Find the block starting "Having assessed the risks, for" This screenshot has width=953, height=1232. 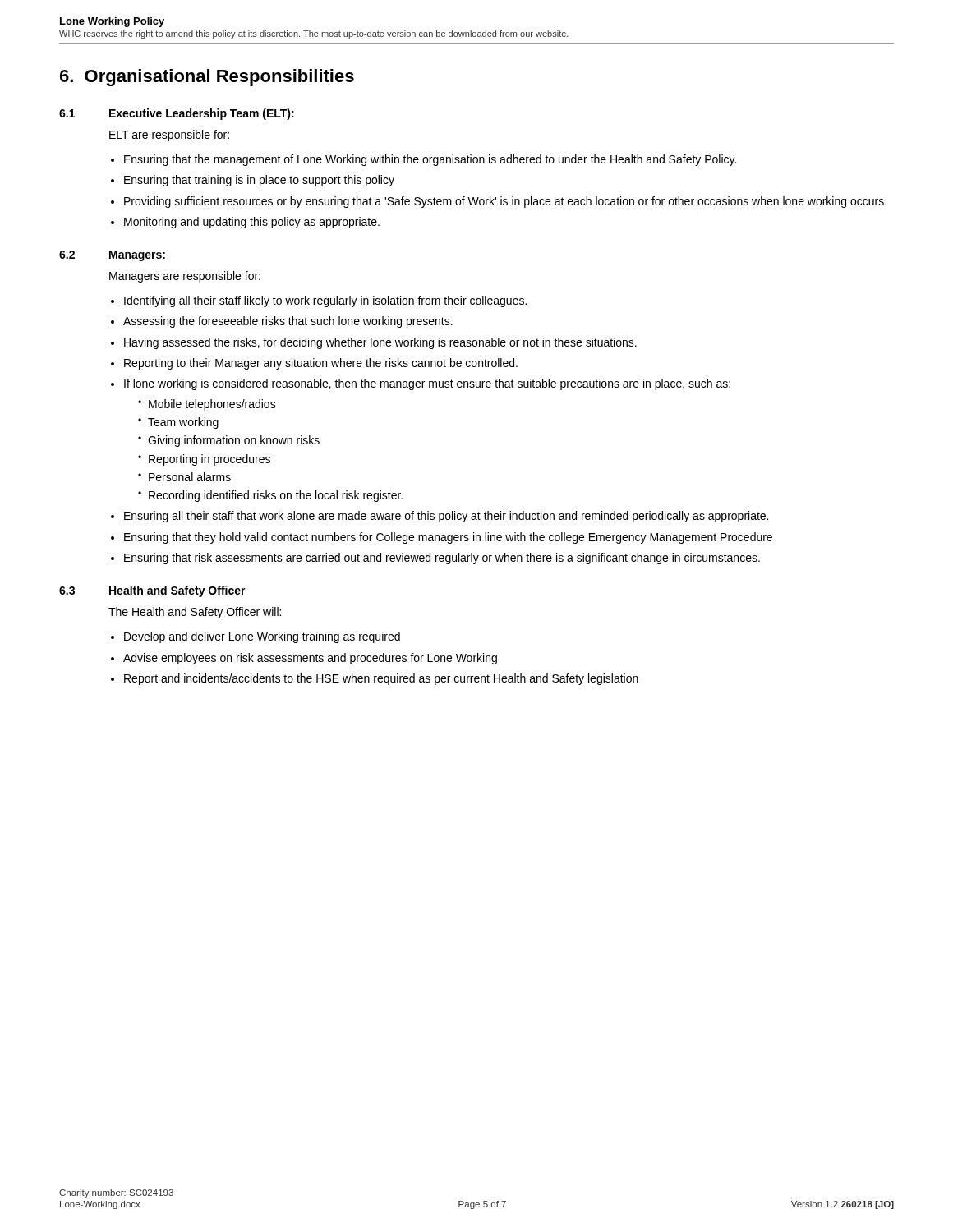380,342
